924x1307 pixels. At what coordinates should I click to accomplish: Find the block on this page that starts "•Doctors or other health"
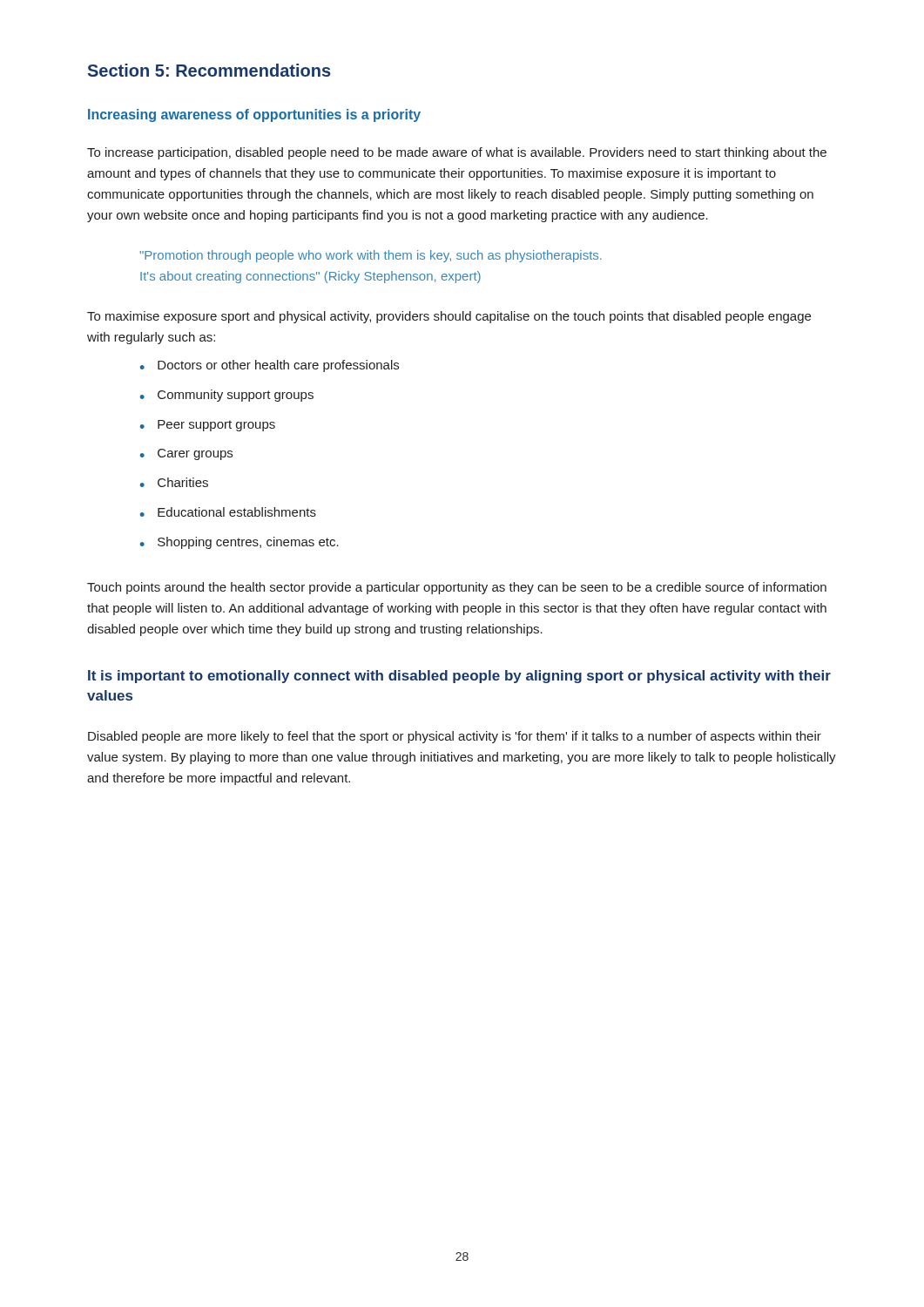click(269, 368)
